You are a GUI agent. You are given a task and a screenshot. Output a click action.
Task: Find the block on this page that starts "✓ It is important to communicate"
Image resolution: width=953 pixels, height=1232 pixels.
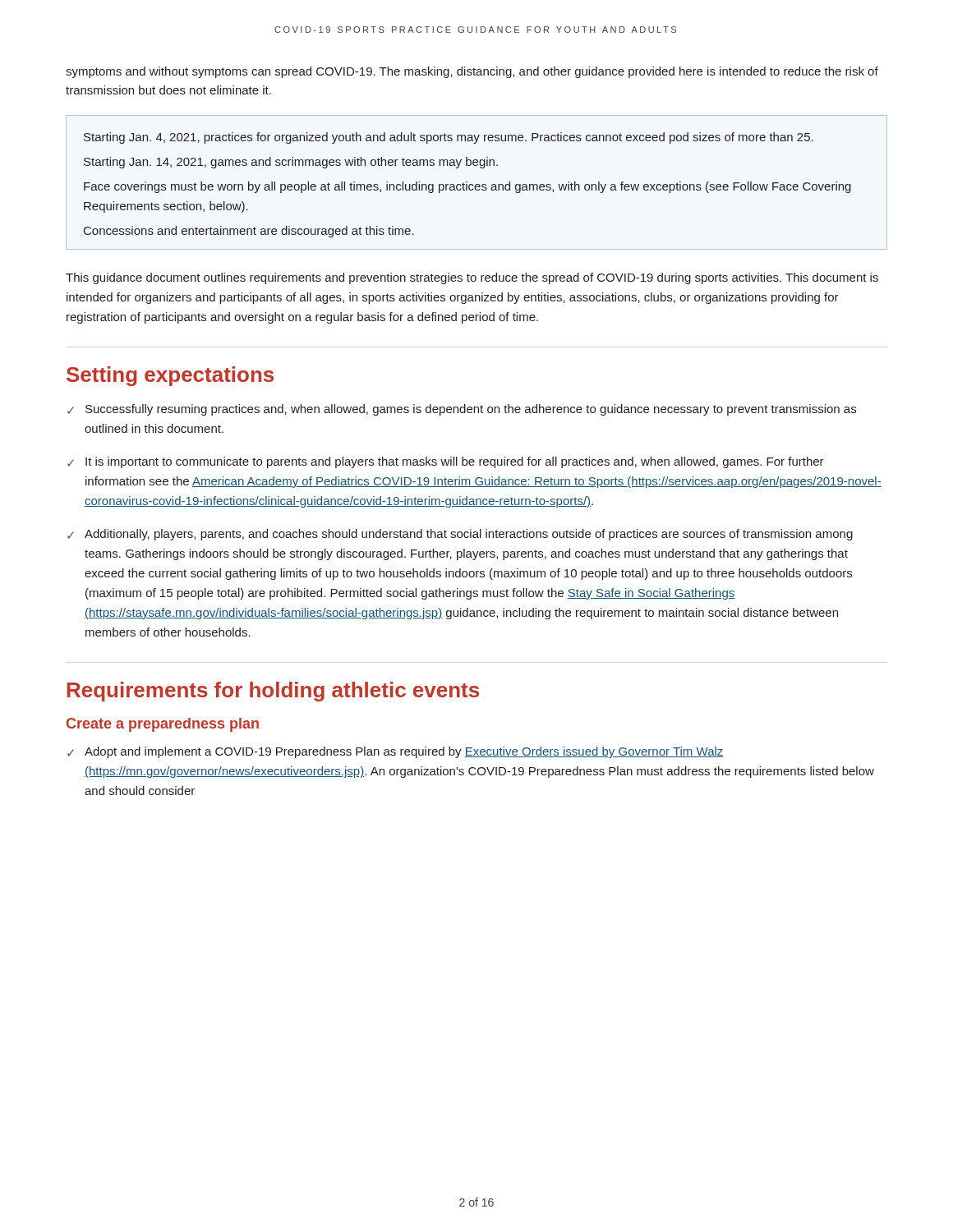(476, 481)
